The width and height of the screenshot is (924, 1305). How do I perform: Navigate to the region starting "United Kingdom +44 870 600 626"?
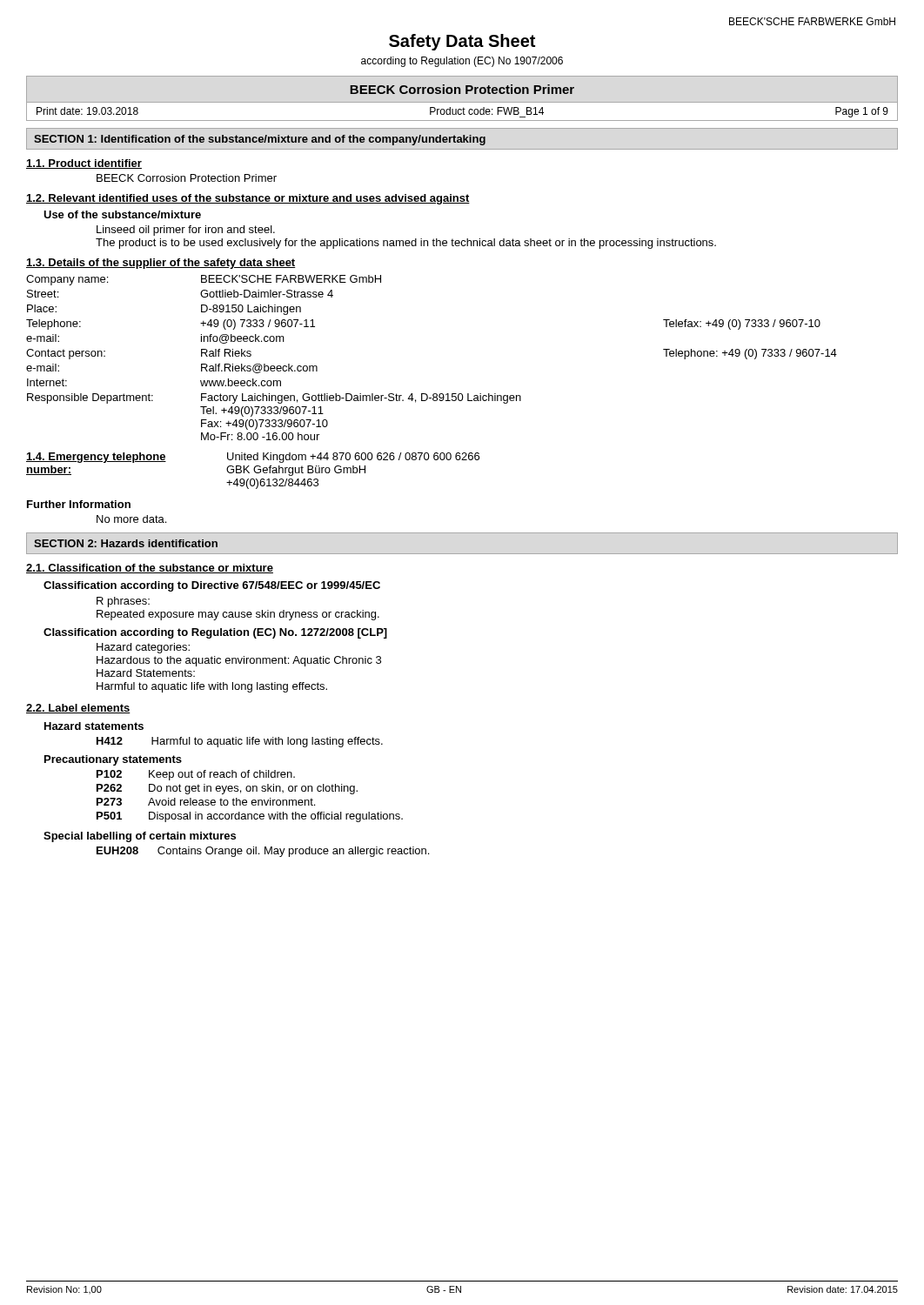pyautogui.click(x=353, y=469)
